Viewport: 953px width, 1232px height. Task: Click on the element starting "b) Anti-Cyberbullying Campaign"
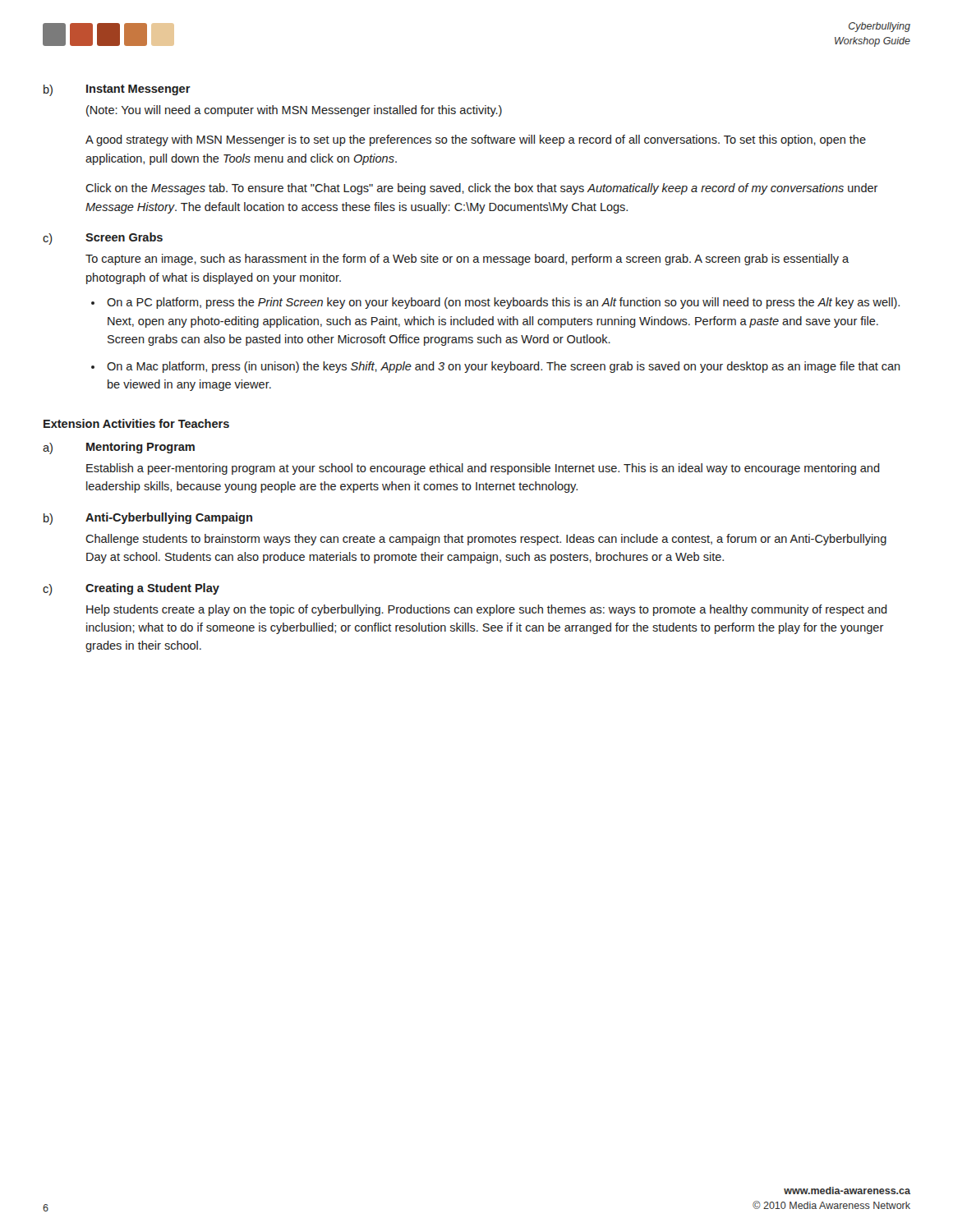148,519
